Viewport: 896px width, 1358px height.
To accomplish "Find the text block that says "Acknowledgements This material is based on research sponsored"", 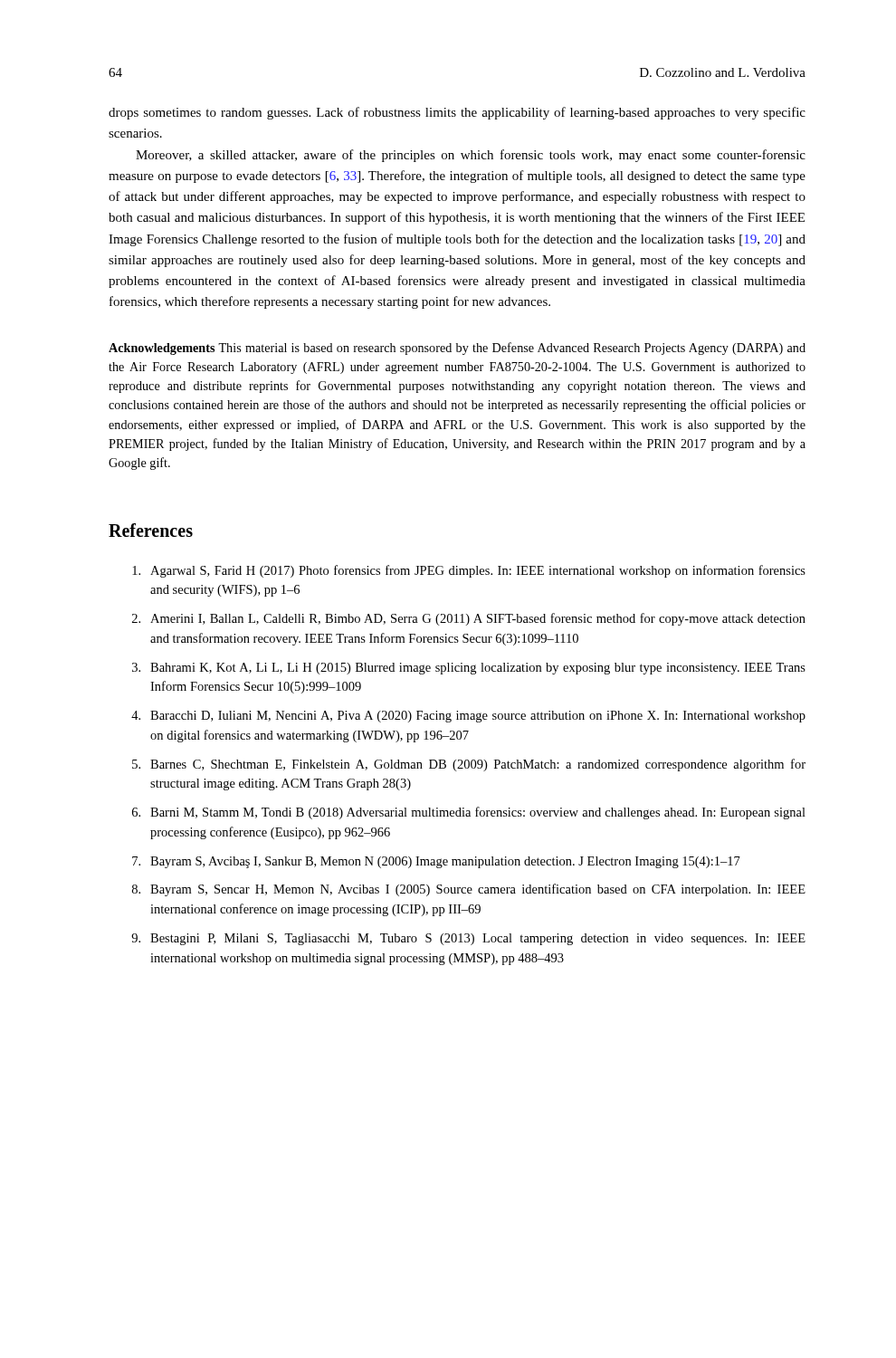I will [457, 405].
